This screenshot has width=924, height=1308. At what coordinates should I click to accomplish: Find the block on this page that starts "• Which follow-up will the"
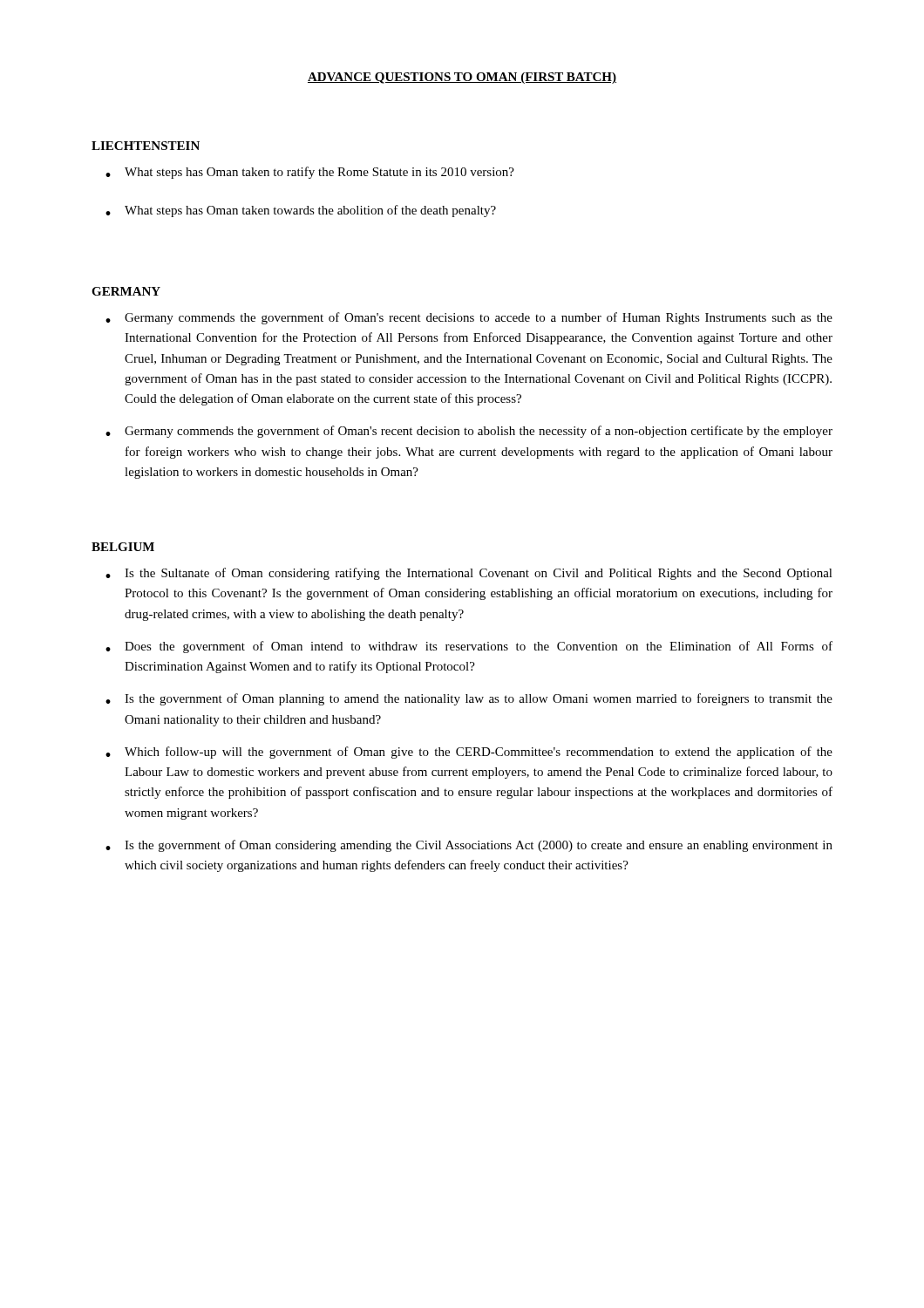(x=462, y=782)
